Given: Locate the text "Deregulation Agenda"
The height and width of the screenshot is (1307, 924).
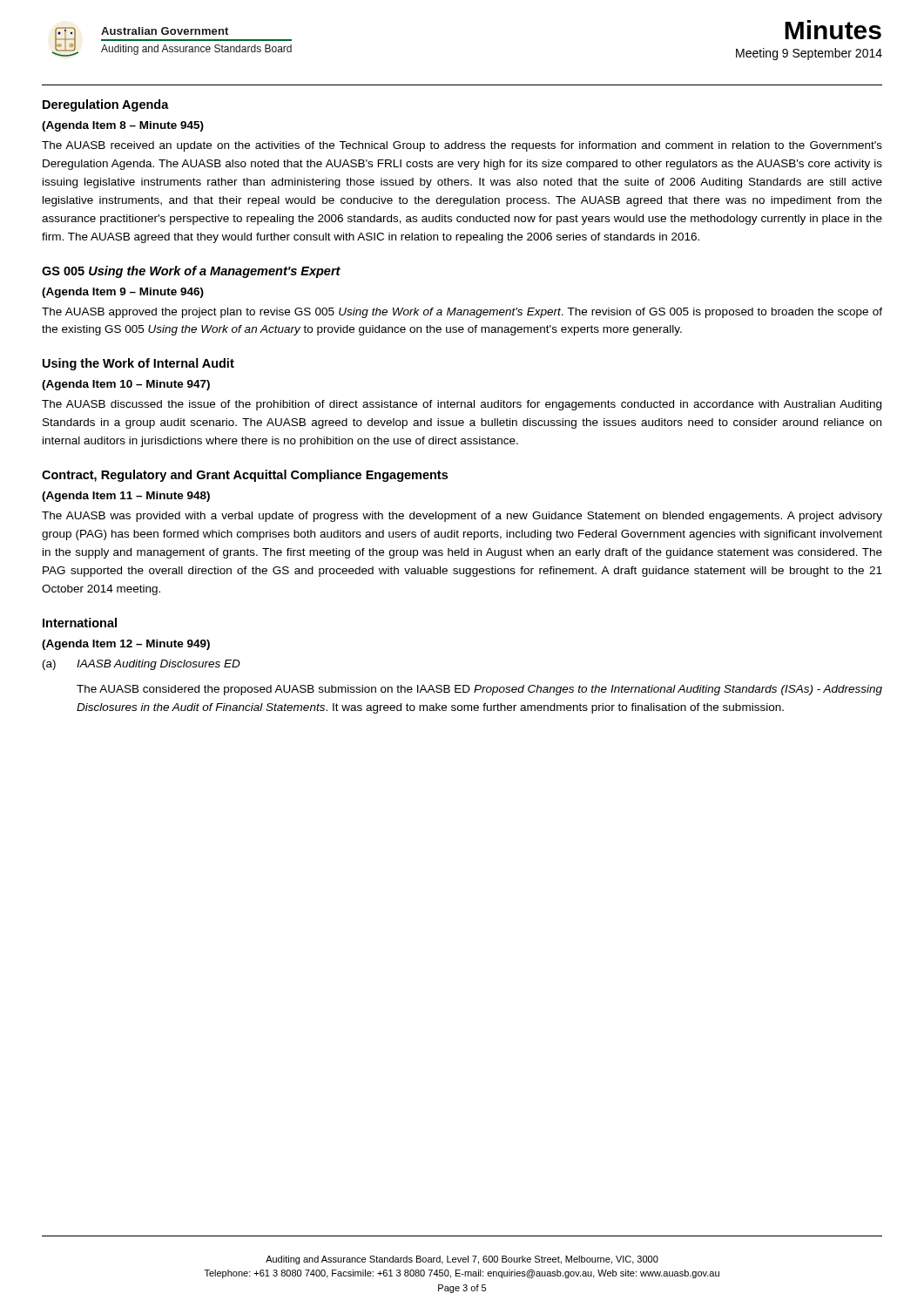Looking at the screenshot, I should point(105,105).
